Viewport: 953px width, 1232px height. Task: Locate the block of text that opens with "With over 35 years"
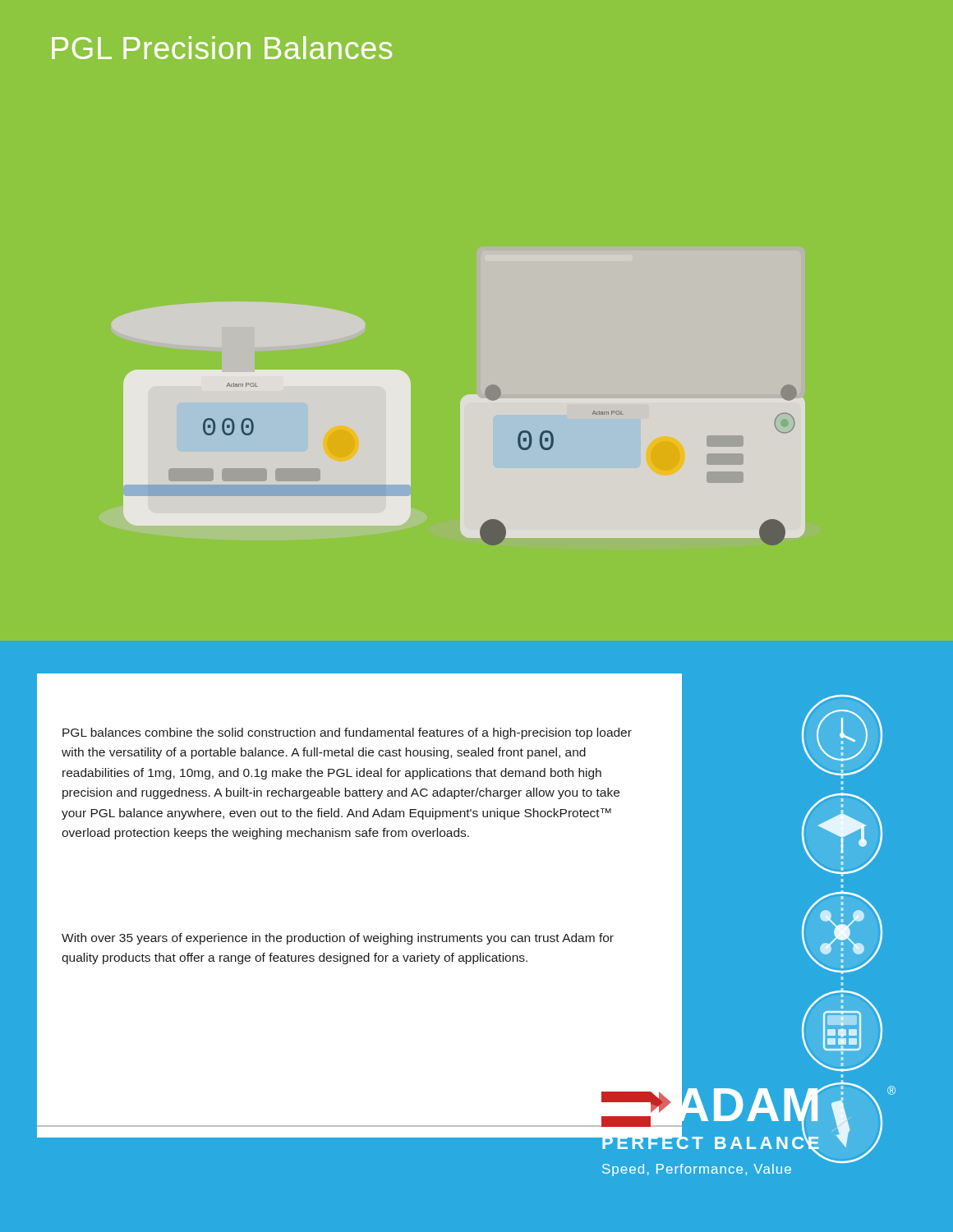[338, 948]
